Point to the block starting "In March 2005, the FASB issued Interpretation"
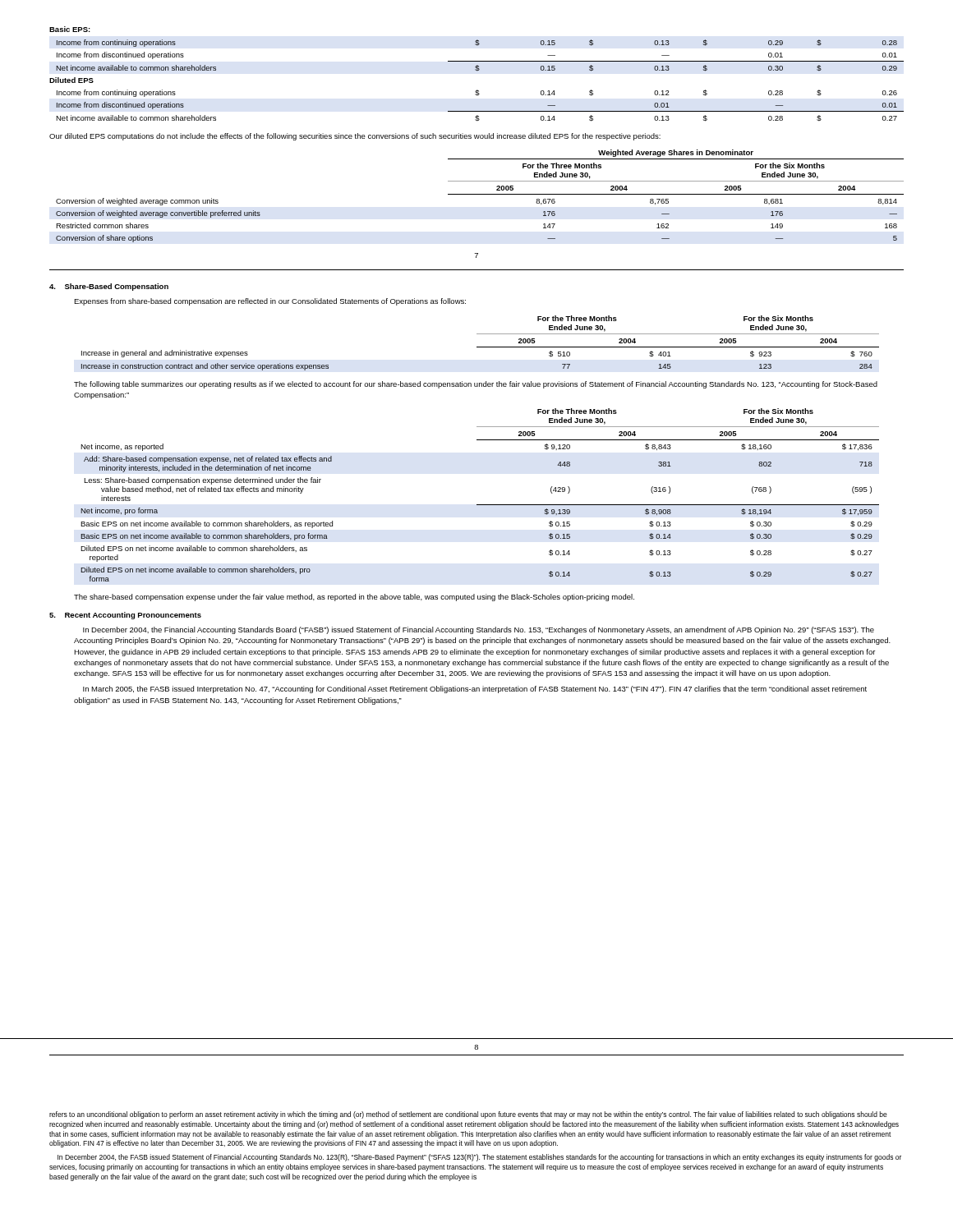This screenshot has width=953, height=1232. 470,694
